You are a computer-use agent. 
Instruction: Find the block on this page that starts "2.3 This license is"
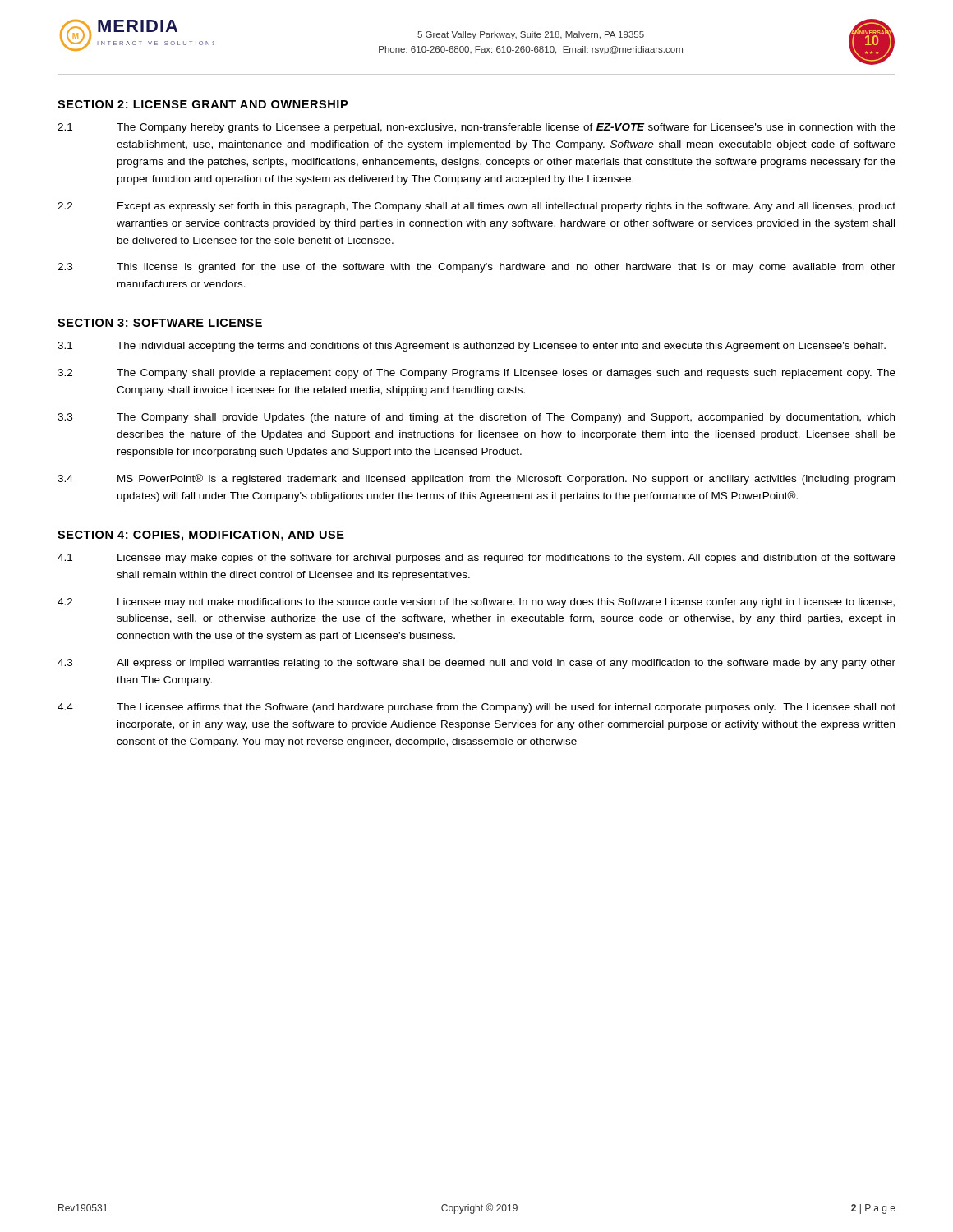point(476,276)
